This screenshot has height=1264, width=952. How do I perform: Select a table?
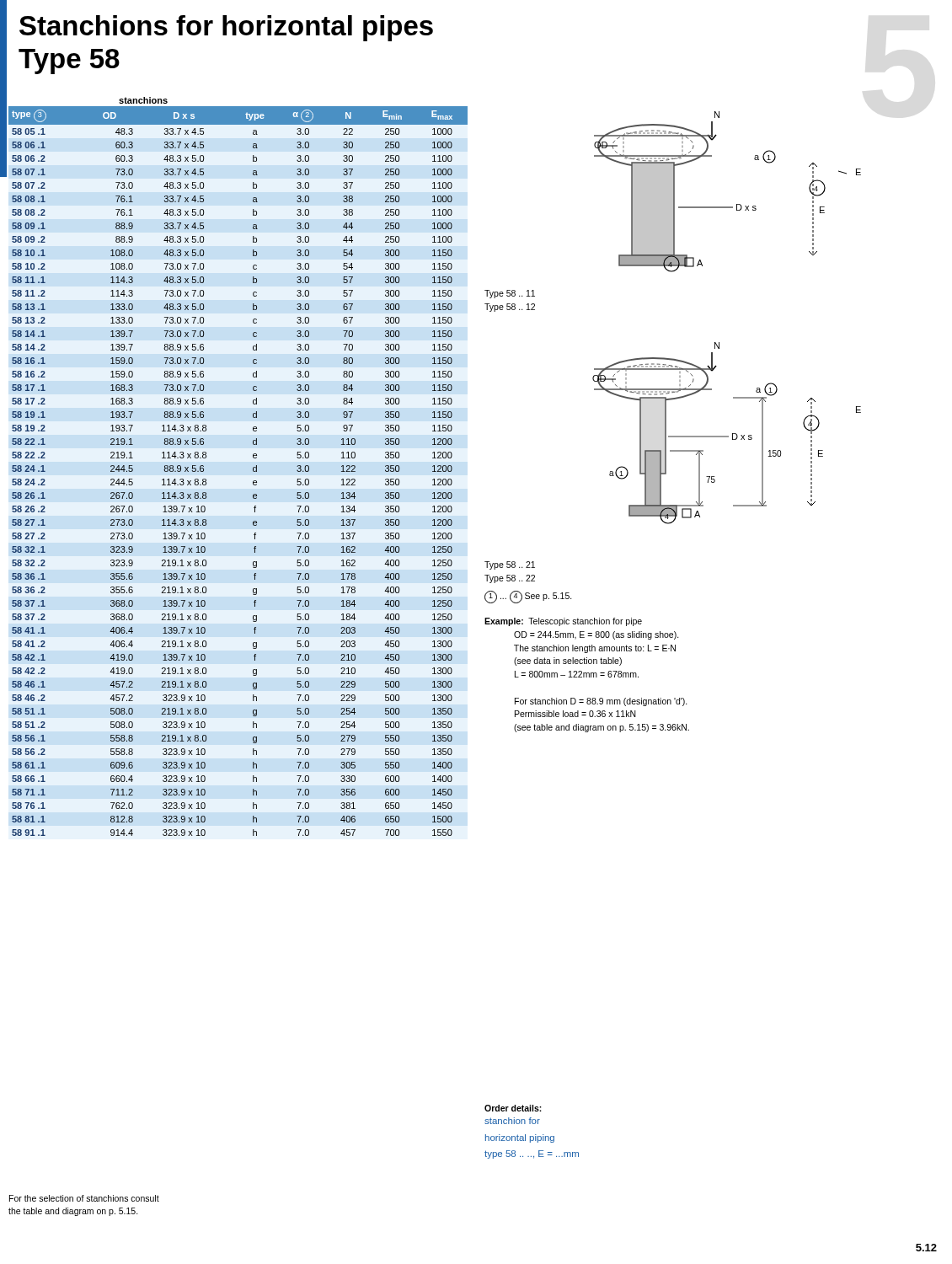[x=238, y=466]
